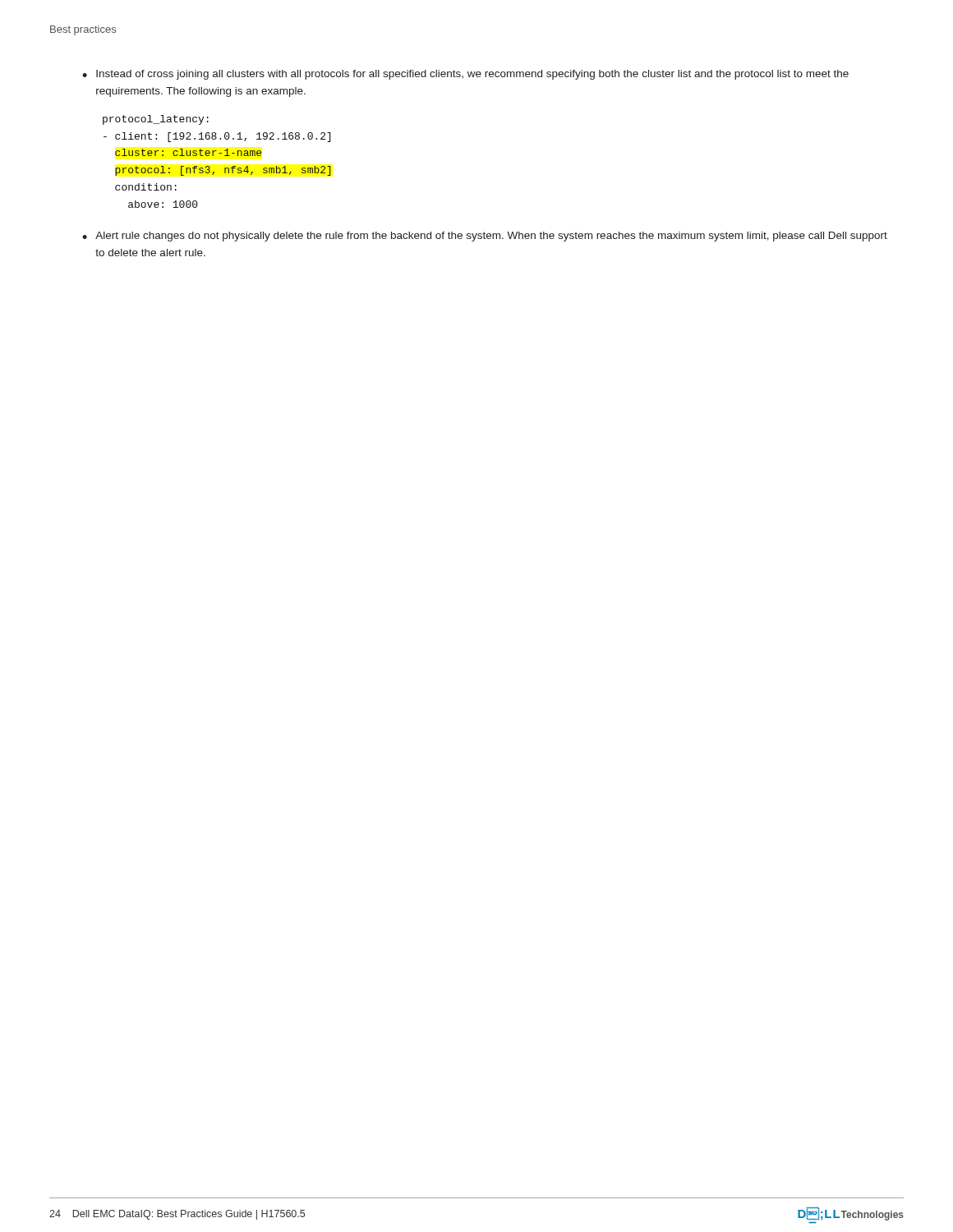Image resolution: width=953 pixels, height=1232 pixels.
Task: Navigate to the region starting "• Alert rule changes do not physically"
Action: pyautogui.click(x=485, y=244)
